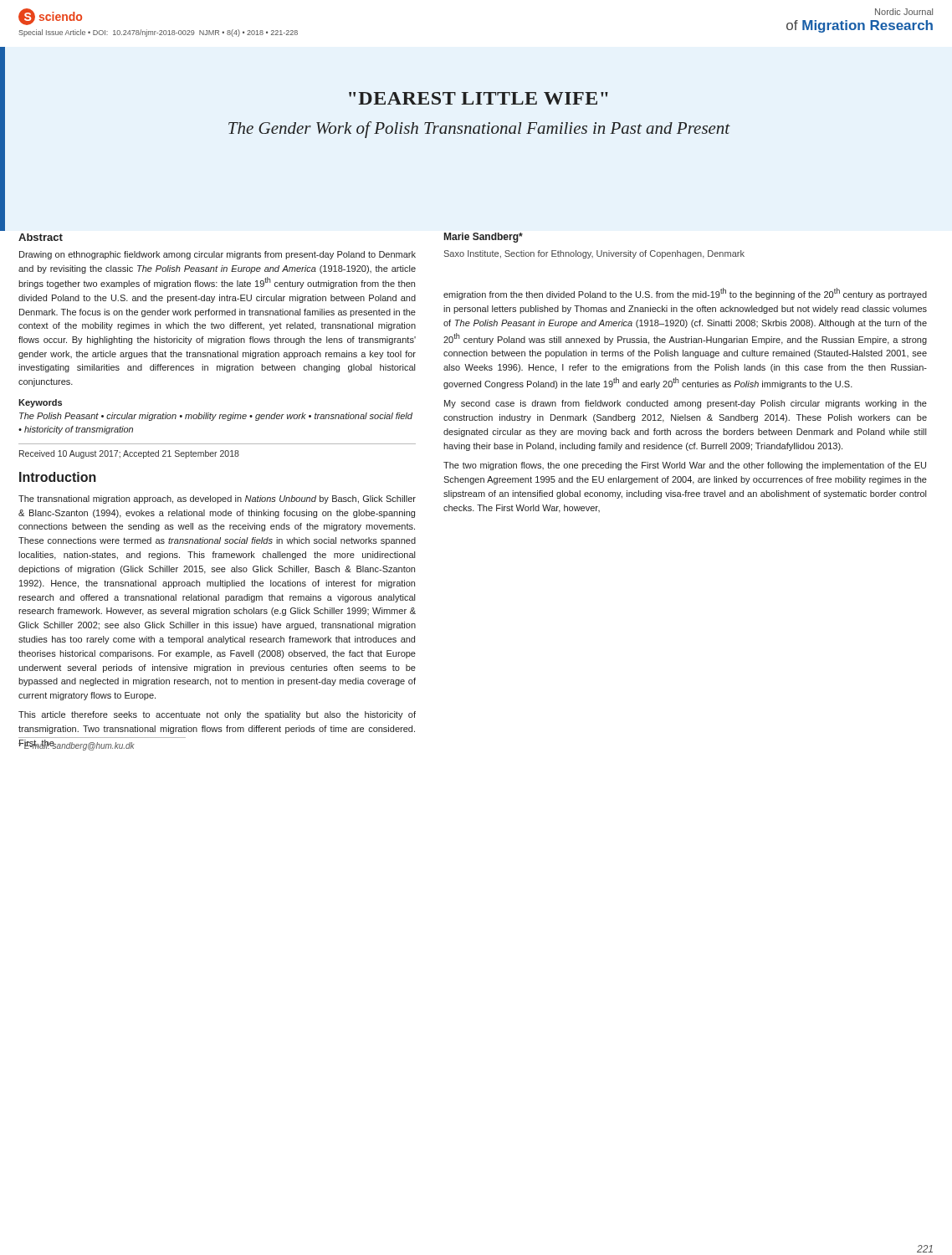Click where it says "Marie Sandberg*"
Viewport: 952px width, 1255px height.
click(x=483, y=237)
